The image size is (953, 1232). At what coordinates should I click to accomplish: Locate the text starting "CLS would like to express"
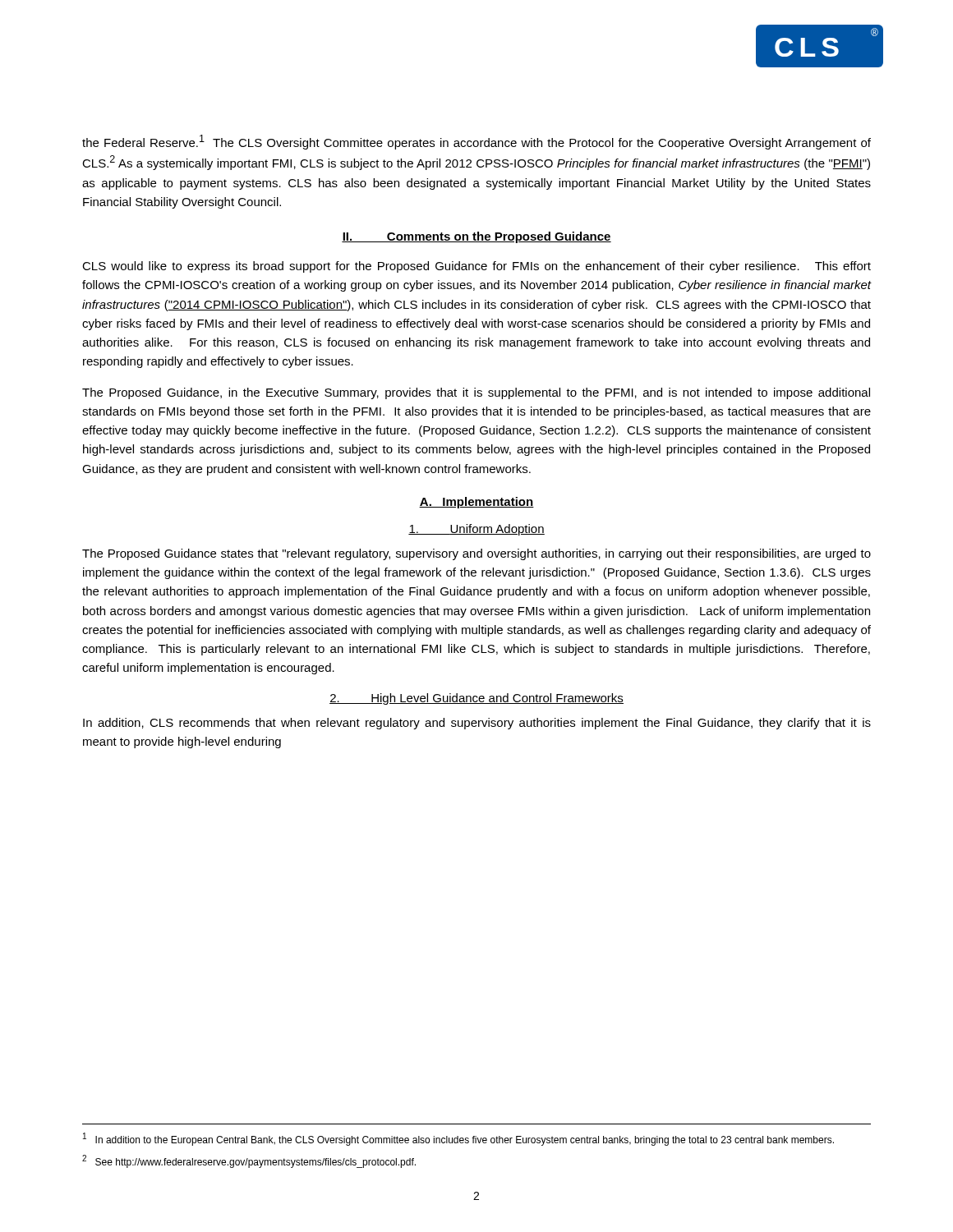(476, 313)
